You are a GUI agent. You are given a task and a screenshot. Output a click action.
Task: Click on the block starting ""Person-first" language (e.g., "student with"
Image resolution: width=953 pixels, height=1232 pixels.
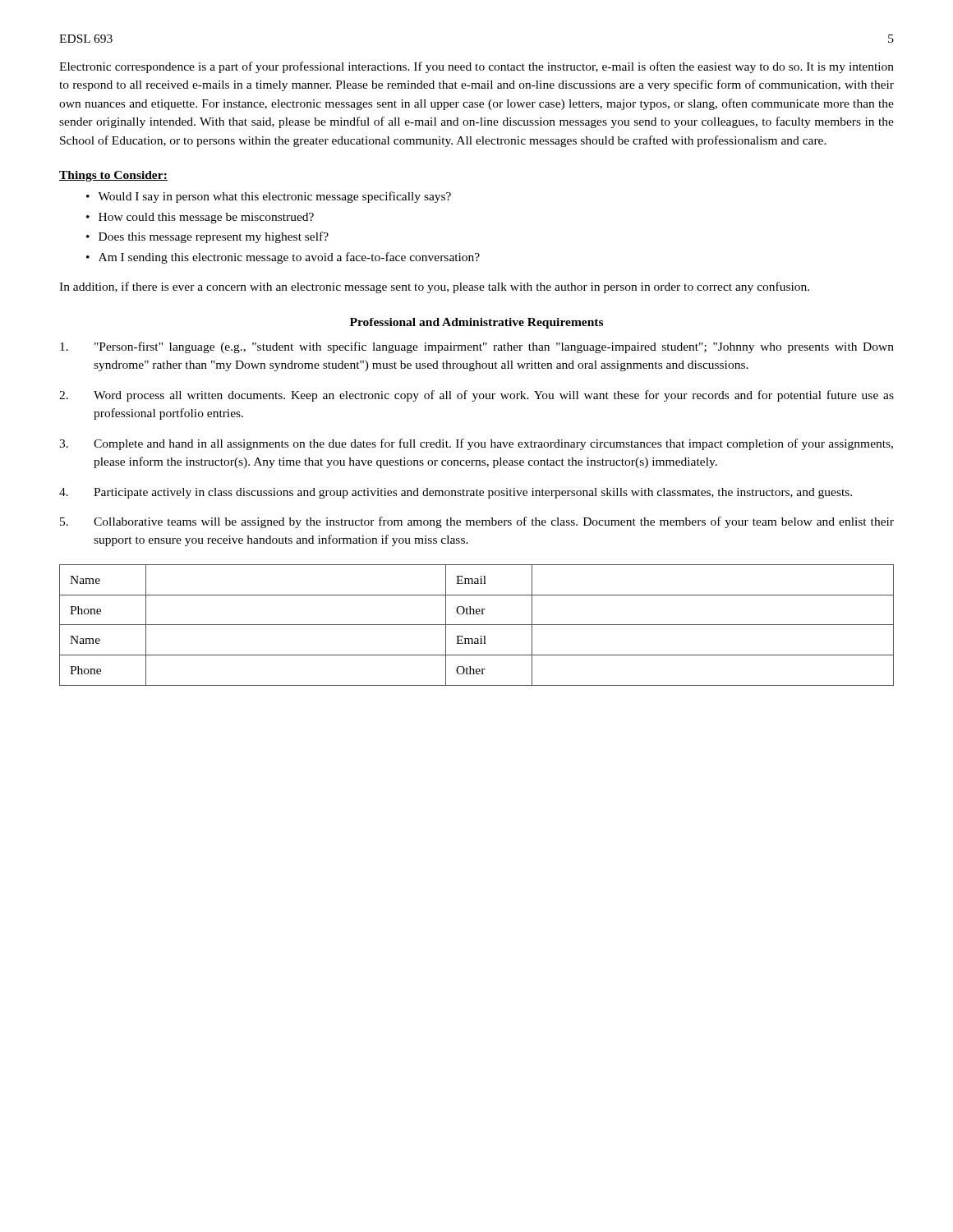tap(476, 356)
